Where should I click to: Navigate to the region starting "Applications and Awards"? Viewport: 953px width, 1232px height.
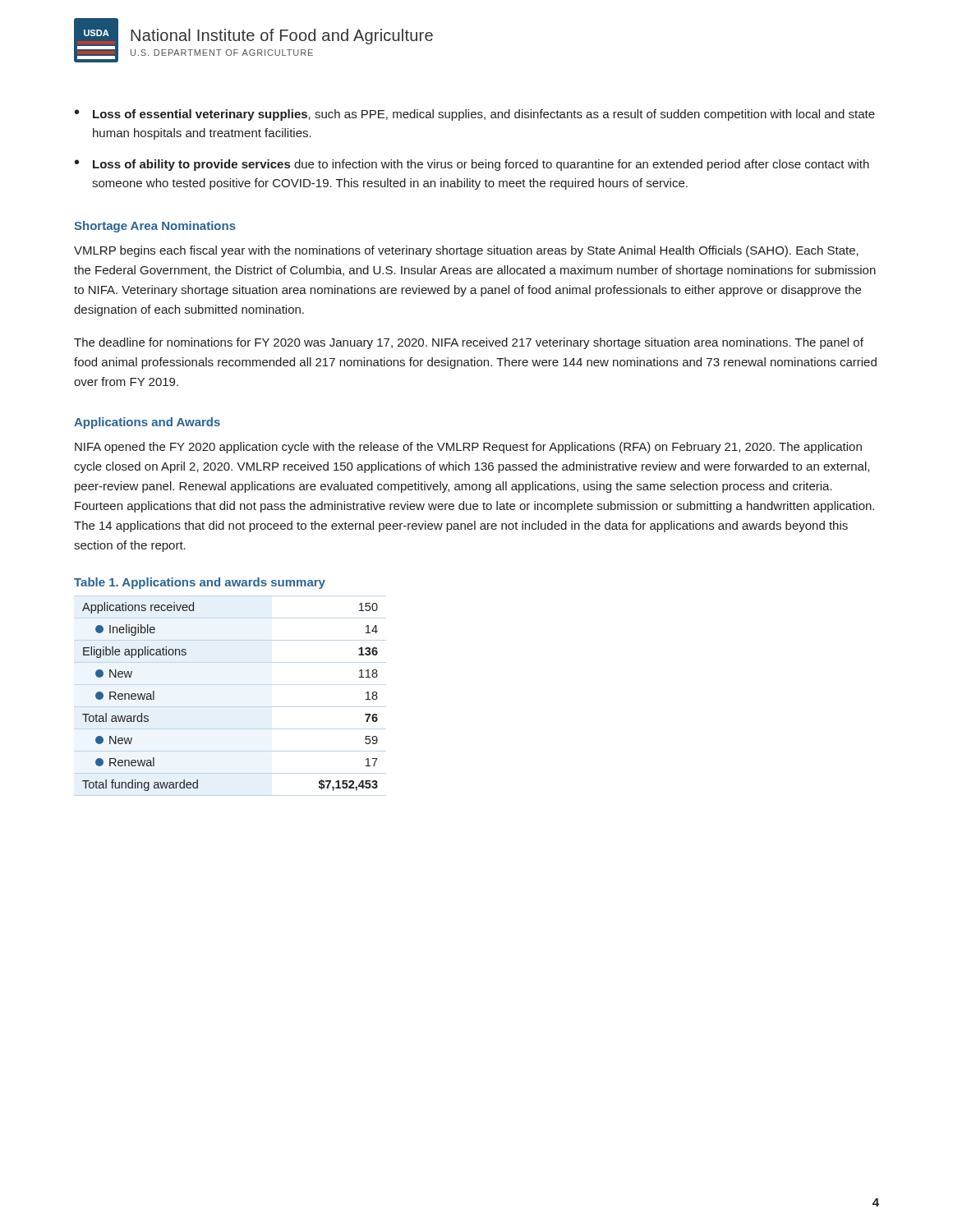[x=147, y=422]
